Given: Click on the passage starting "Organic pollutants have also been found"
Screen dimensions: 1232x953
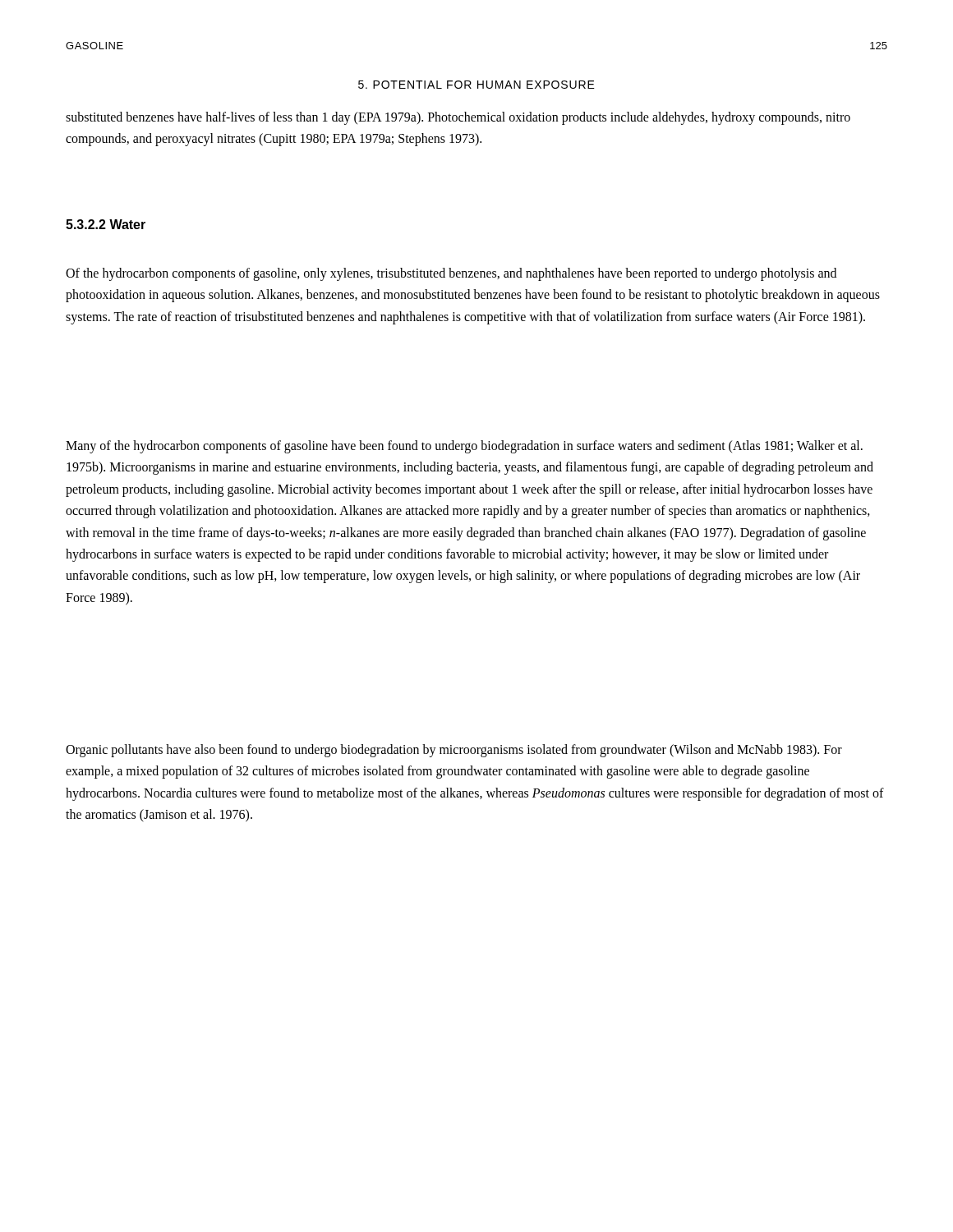Looking at the screenshot, I should click(475, 782).
